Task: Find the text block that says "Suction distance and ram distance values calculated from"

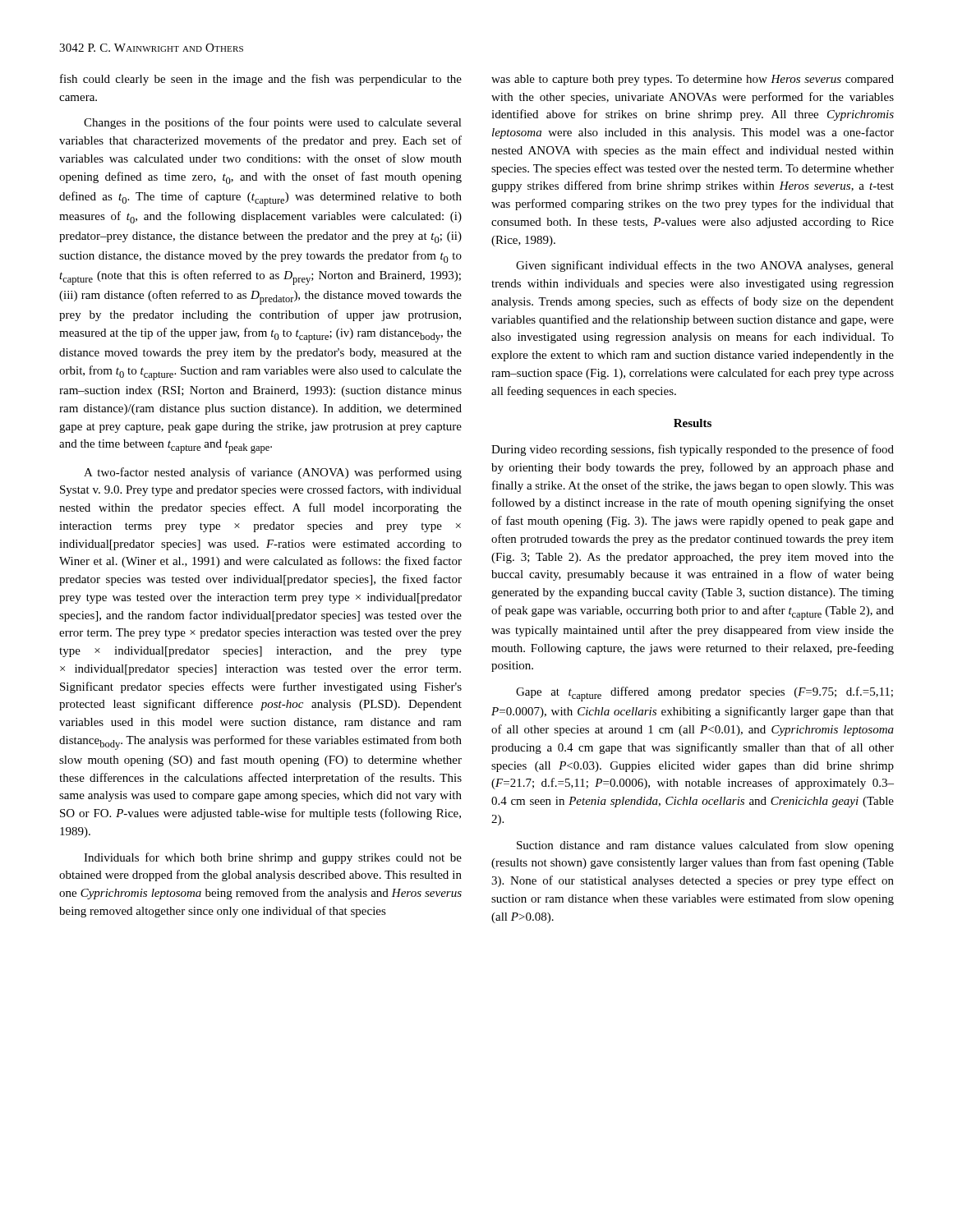Action: click(693, 880)
